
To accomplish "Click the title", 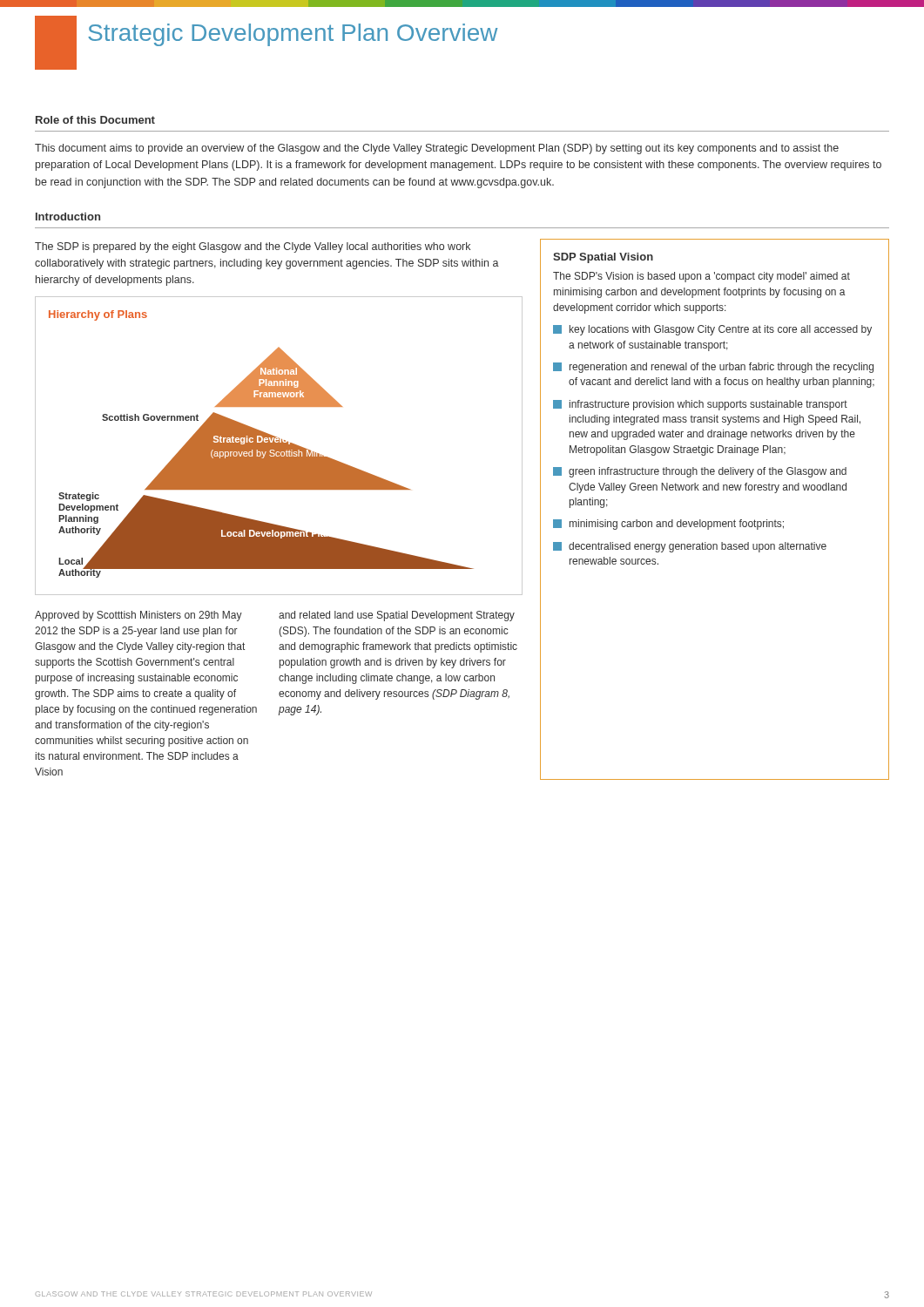I will click(603, 257).
